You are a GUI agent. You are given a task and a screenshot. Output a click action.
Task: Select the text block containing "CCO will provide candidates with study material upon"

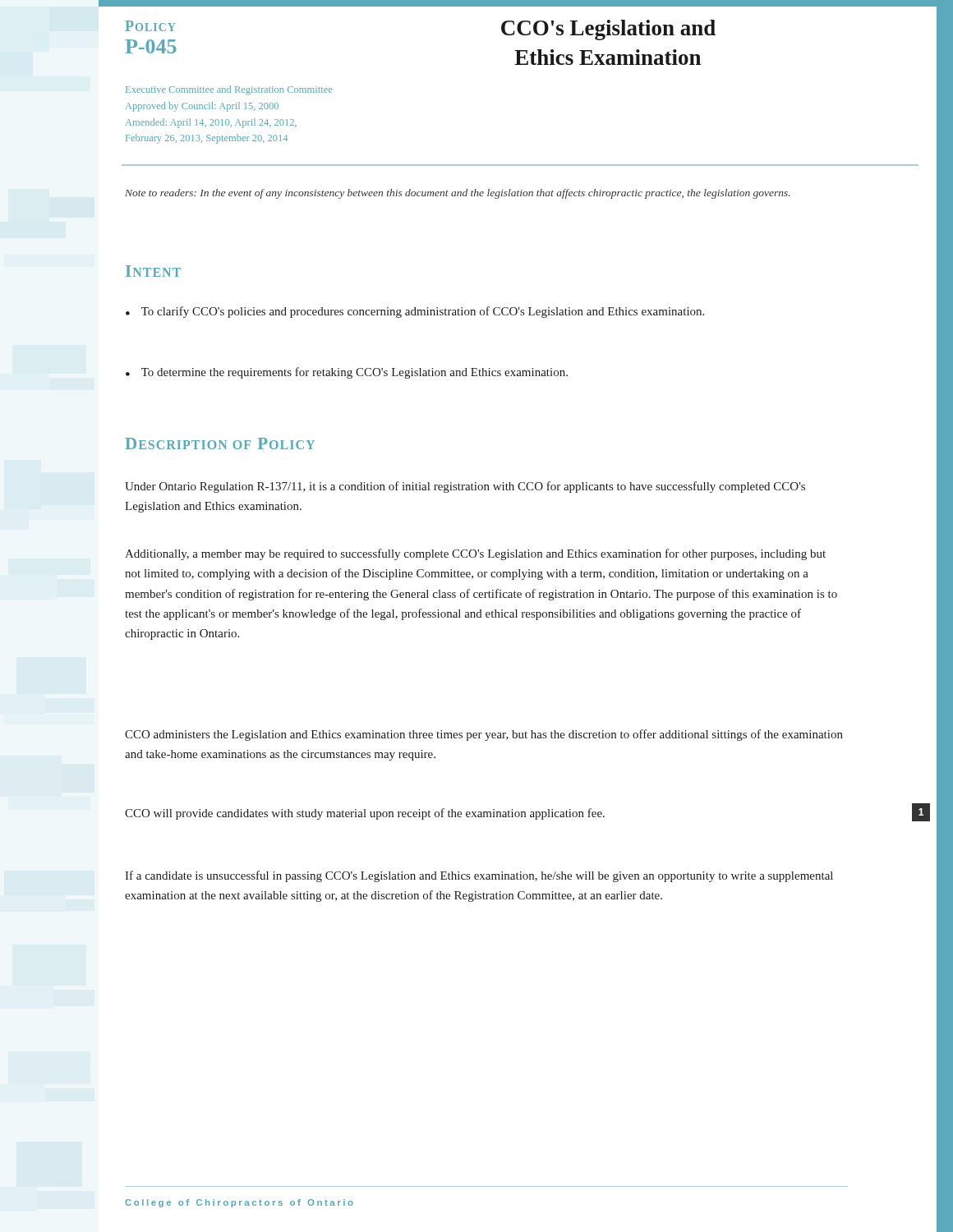tap(365, 813)
